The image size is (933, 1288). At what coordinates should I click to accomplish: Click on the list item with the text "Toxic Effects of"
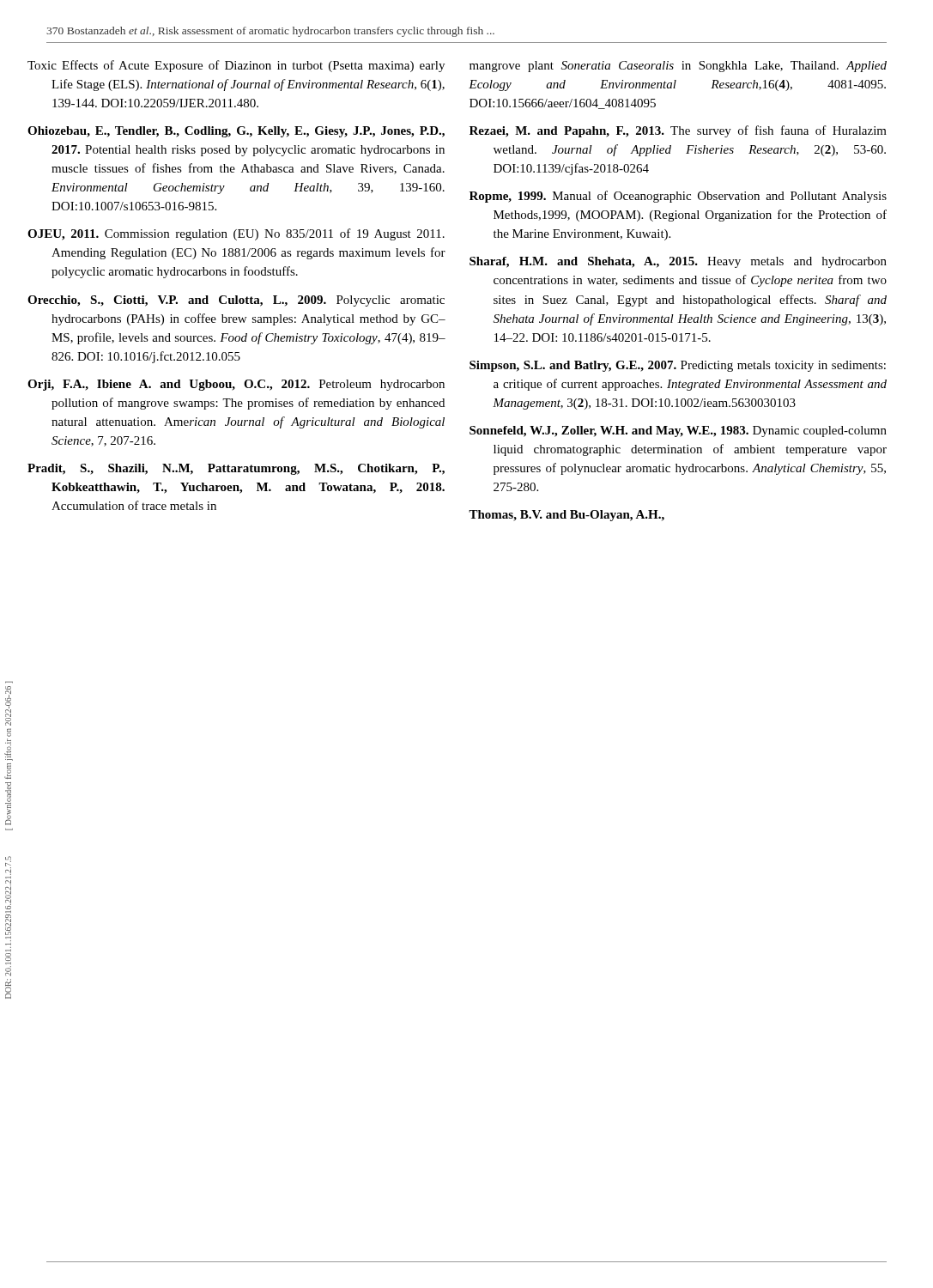pos(236,84)
